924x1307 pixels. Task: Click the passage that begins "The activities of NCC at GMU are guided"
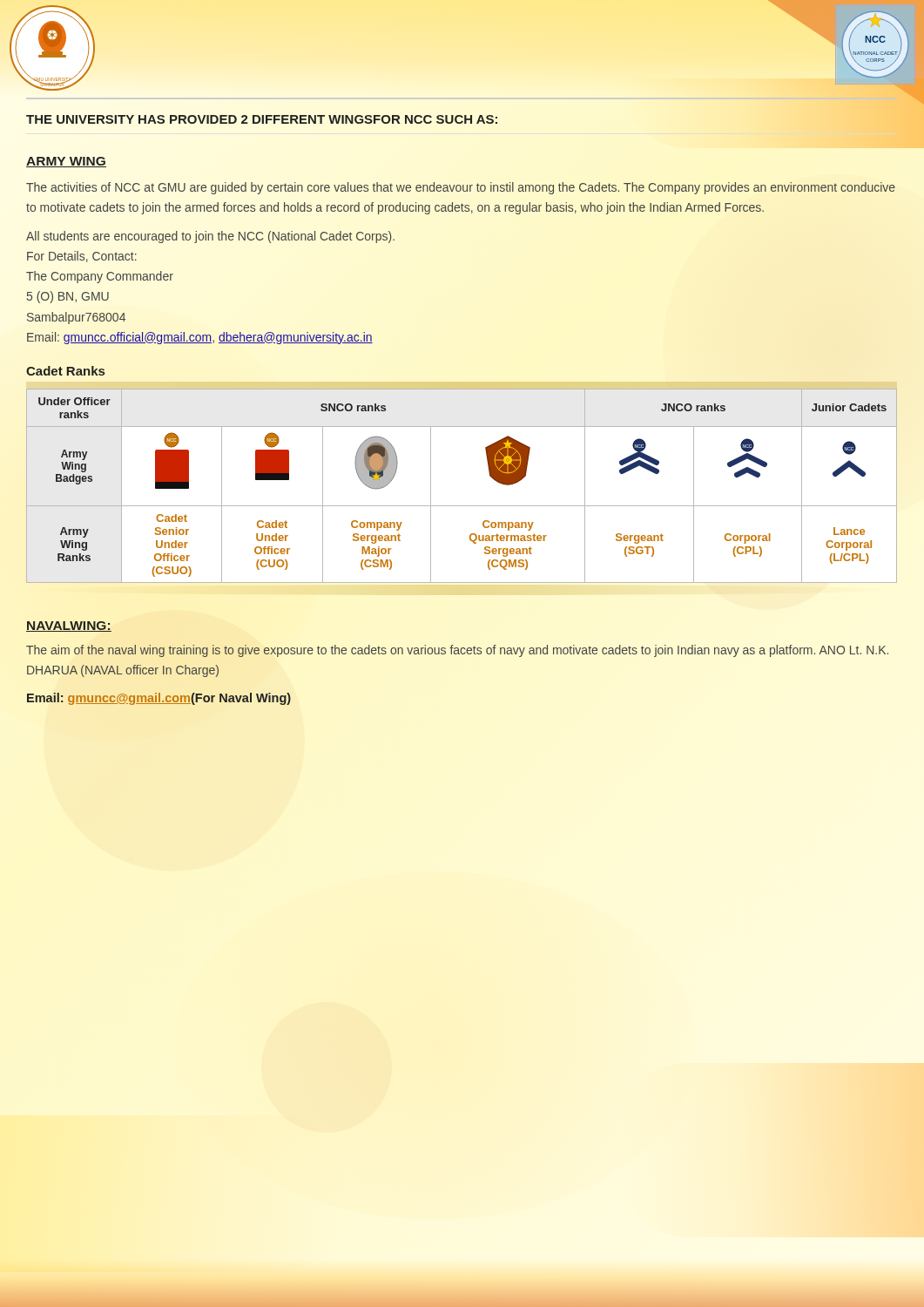pyautogui.click(x=462, y=198)
